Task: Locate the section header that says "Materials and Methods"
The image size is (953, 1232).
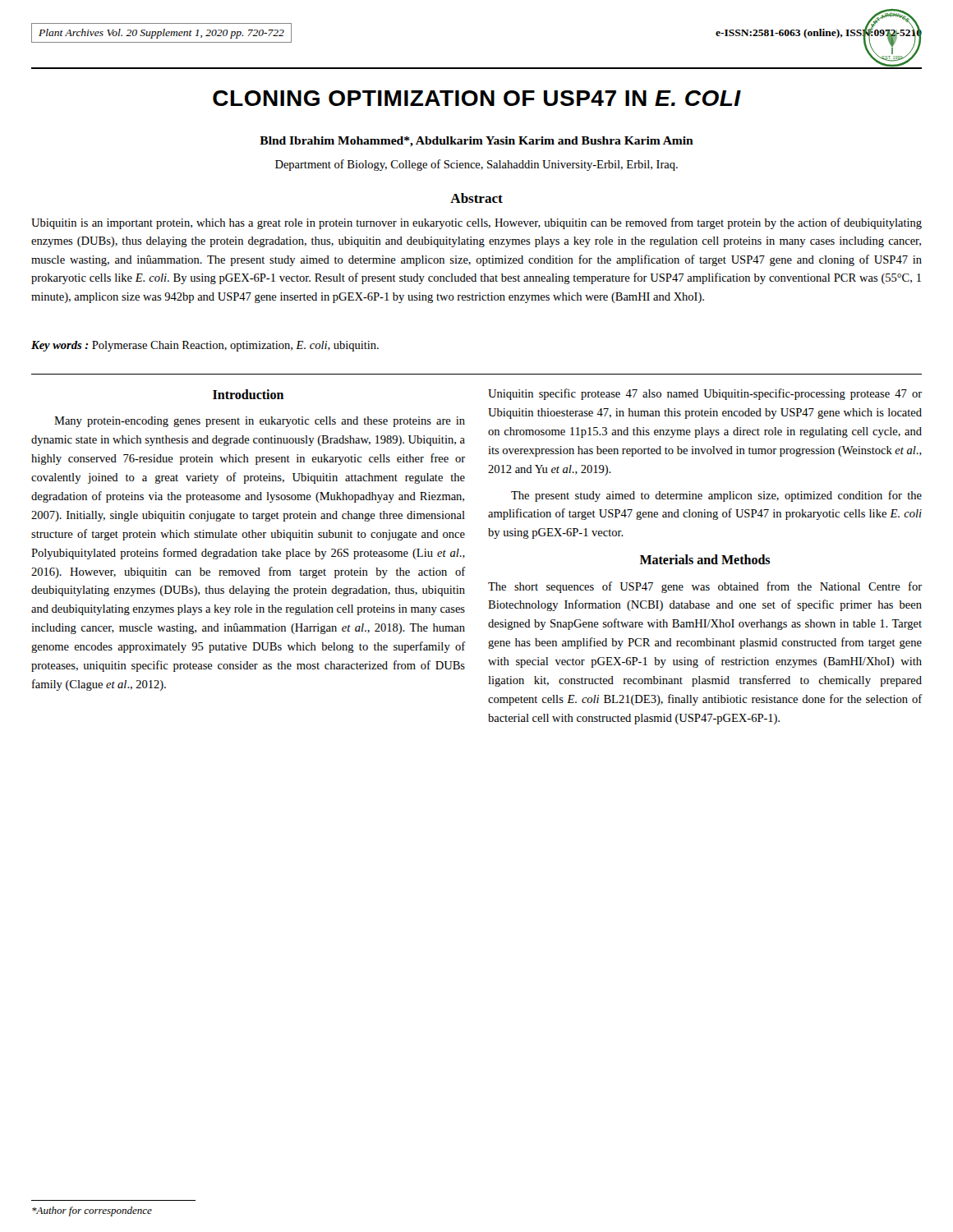Action: 705,560
